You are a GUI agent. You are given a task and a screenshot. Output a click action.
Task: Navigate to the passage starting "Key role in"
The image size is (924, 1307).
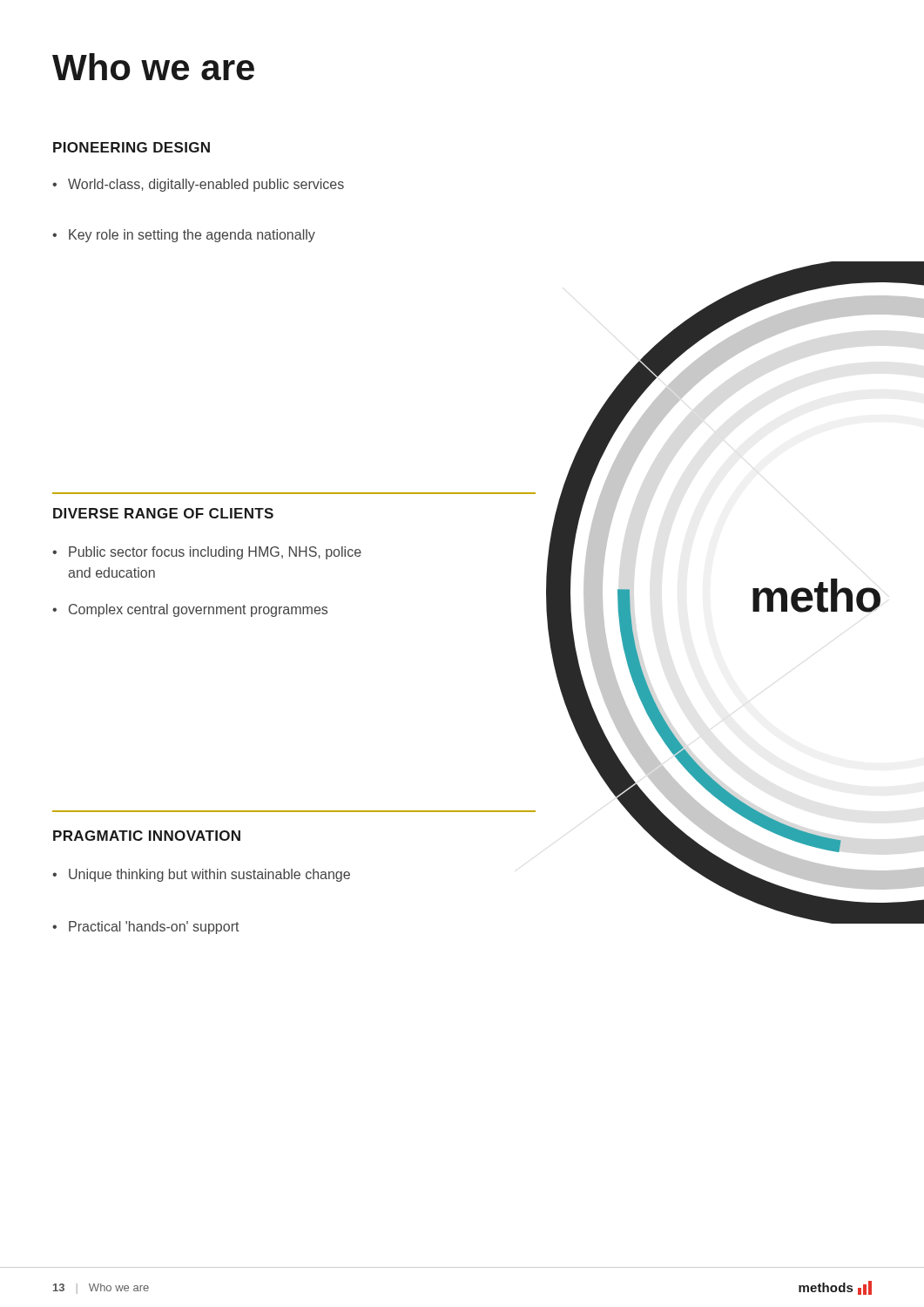click(200, 235)
